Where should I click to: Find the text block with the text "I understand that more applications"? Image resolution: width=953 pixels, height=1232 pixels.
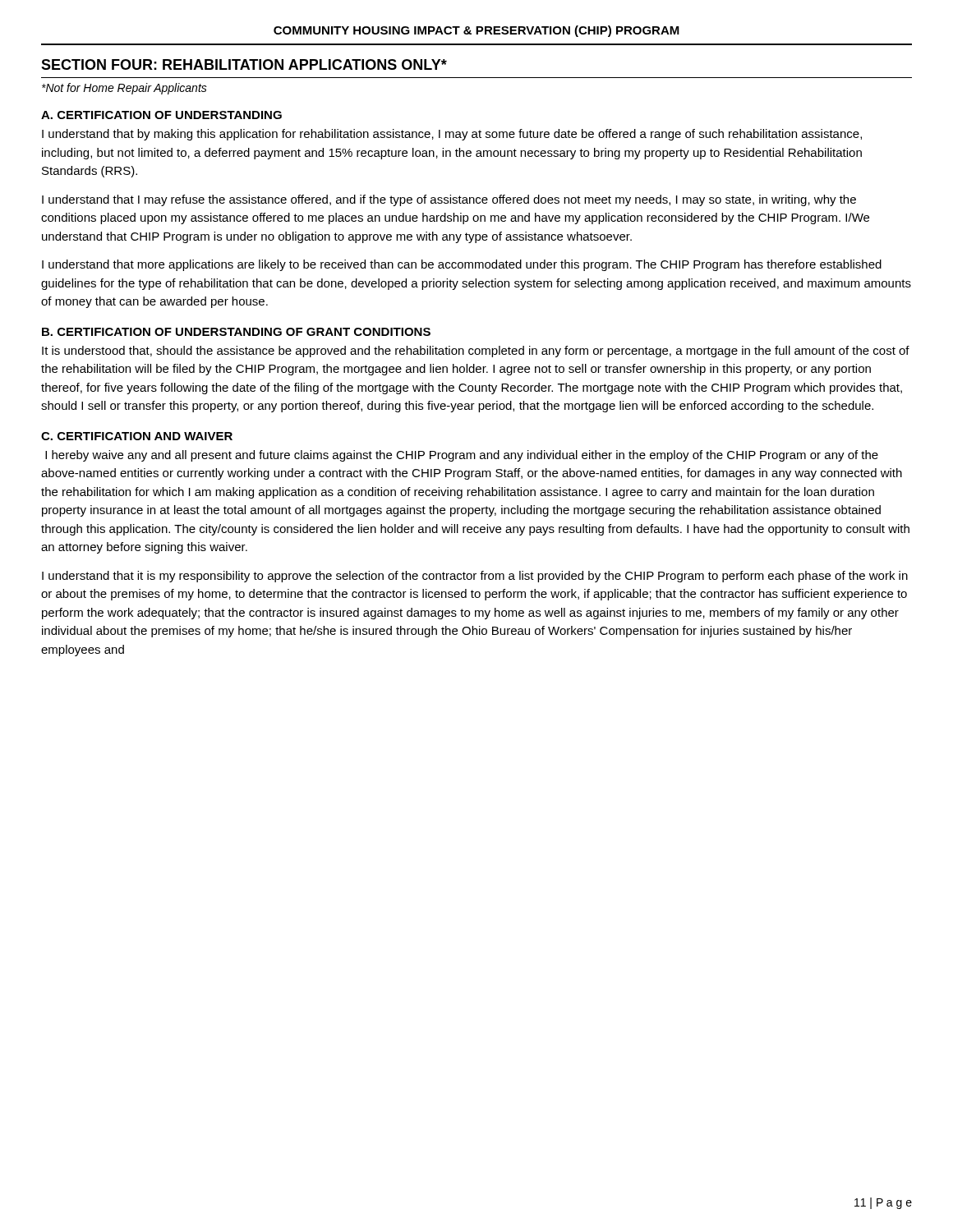pyautogui.click(x=476, y=283)
